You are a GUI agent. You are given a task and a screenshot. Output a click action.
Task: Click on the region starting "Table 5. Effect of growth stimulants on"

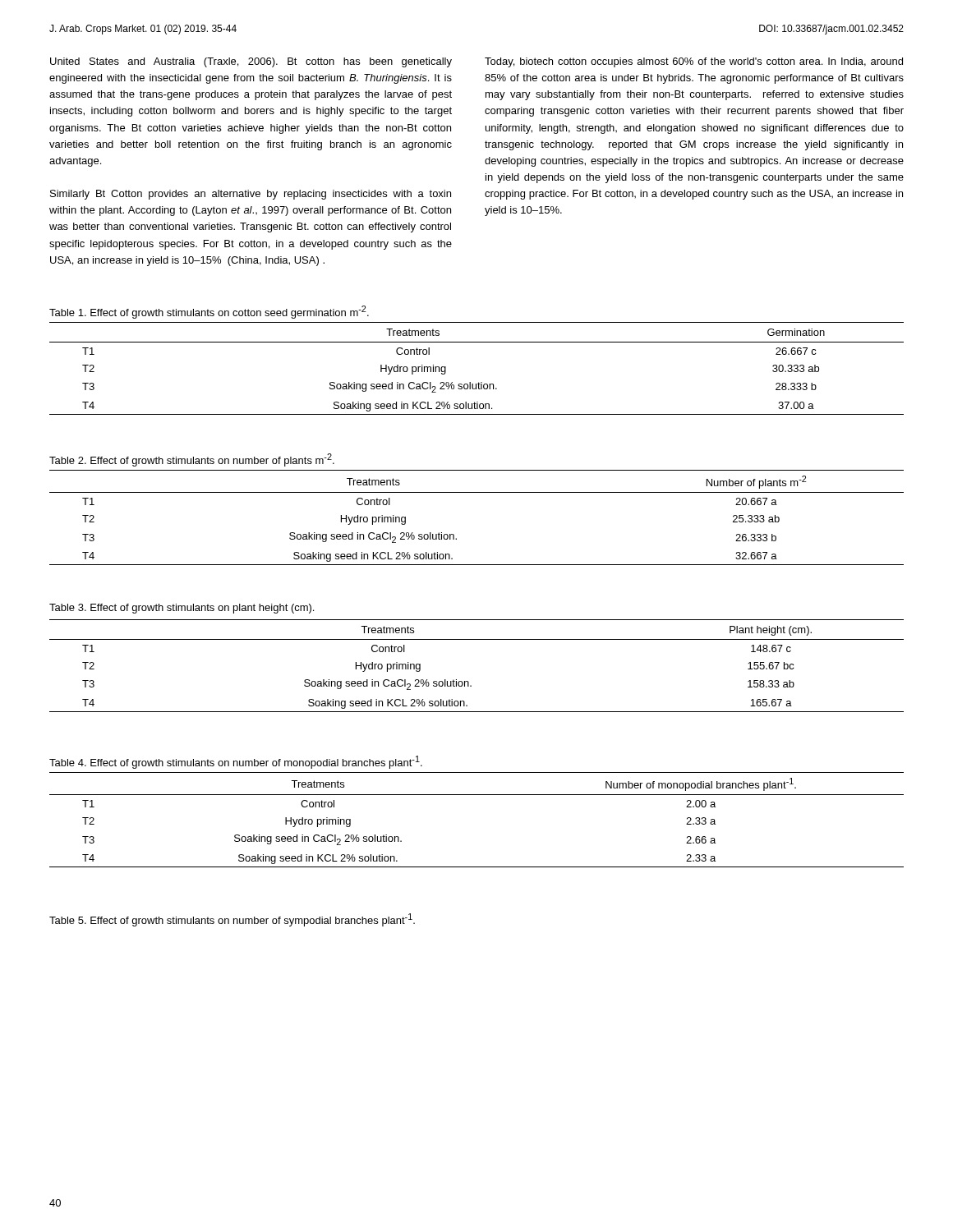tap(232, 919)
